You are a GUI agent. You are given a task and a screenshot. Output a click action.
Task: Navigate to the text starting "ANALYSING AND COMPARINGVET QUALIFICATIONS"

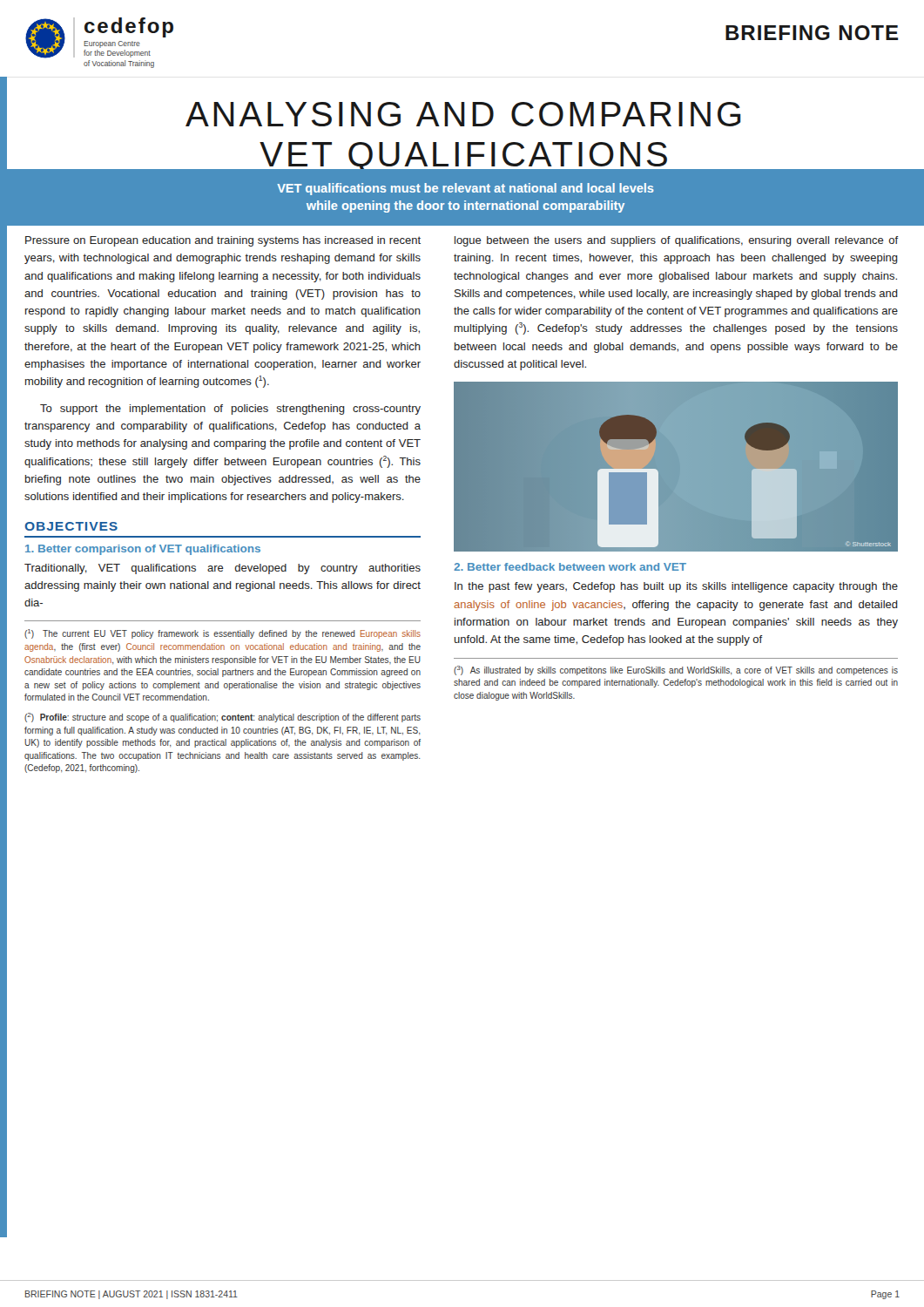(x=465, y=134)
